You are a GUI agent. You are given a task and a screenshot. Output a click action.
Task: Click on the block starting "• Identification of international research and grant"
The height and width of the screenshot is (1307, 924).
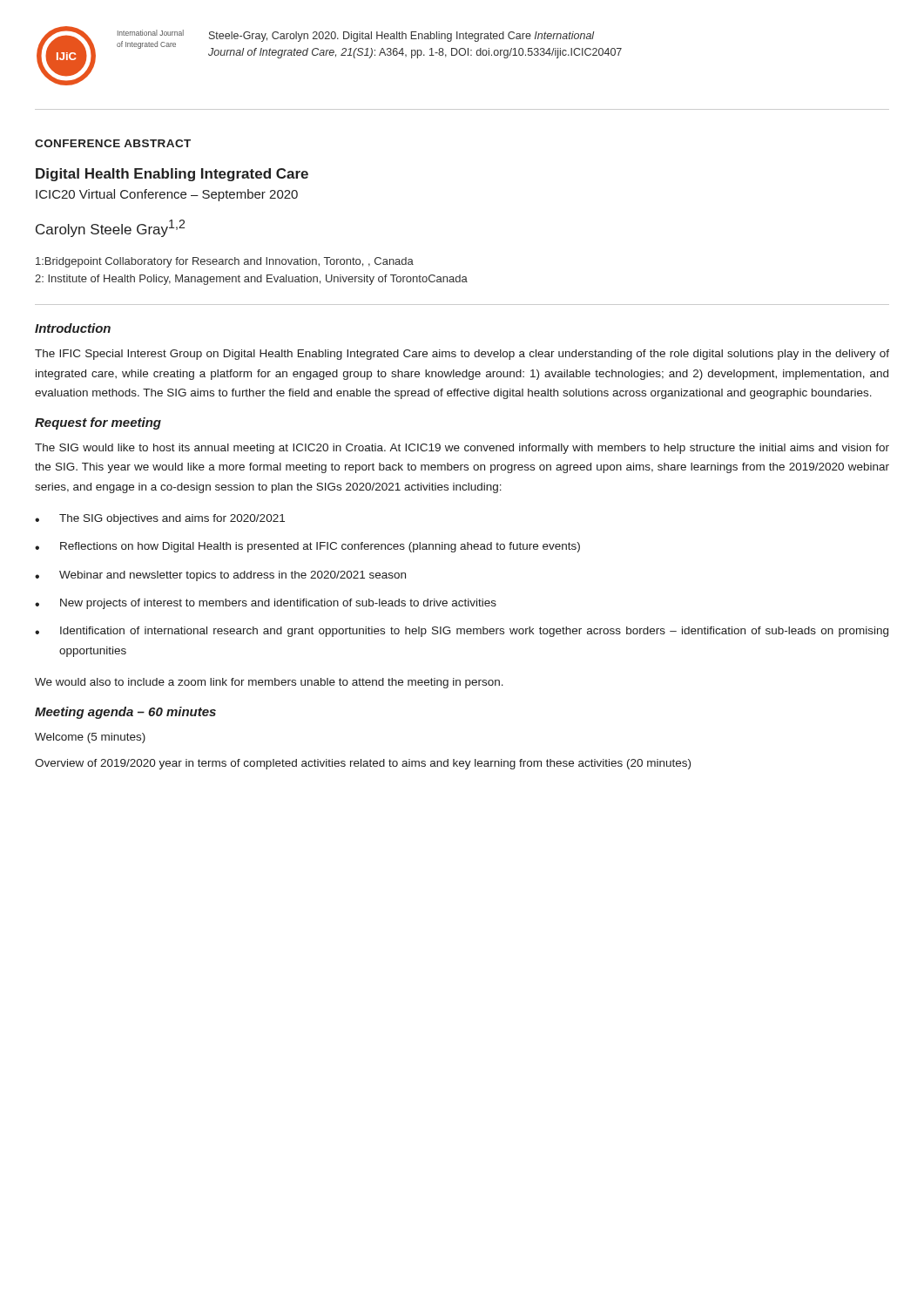(462, 641)
